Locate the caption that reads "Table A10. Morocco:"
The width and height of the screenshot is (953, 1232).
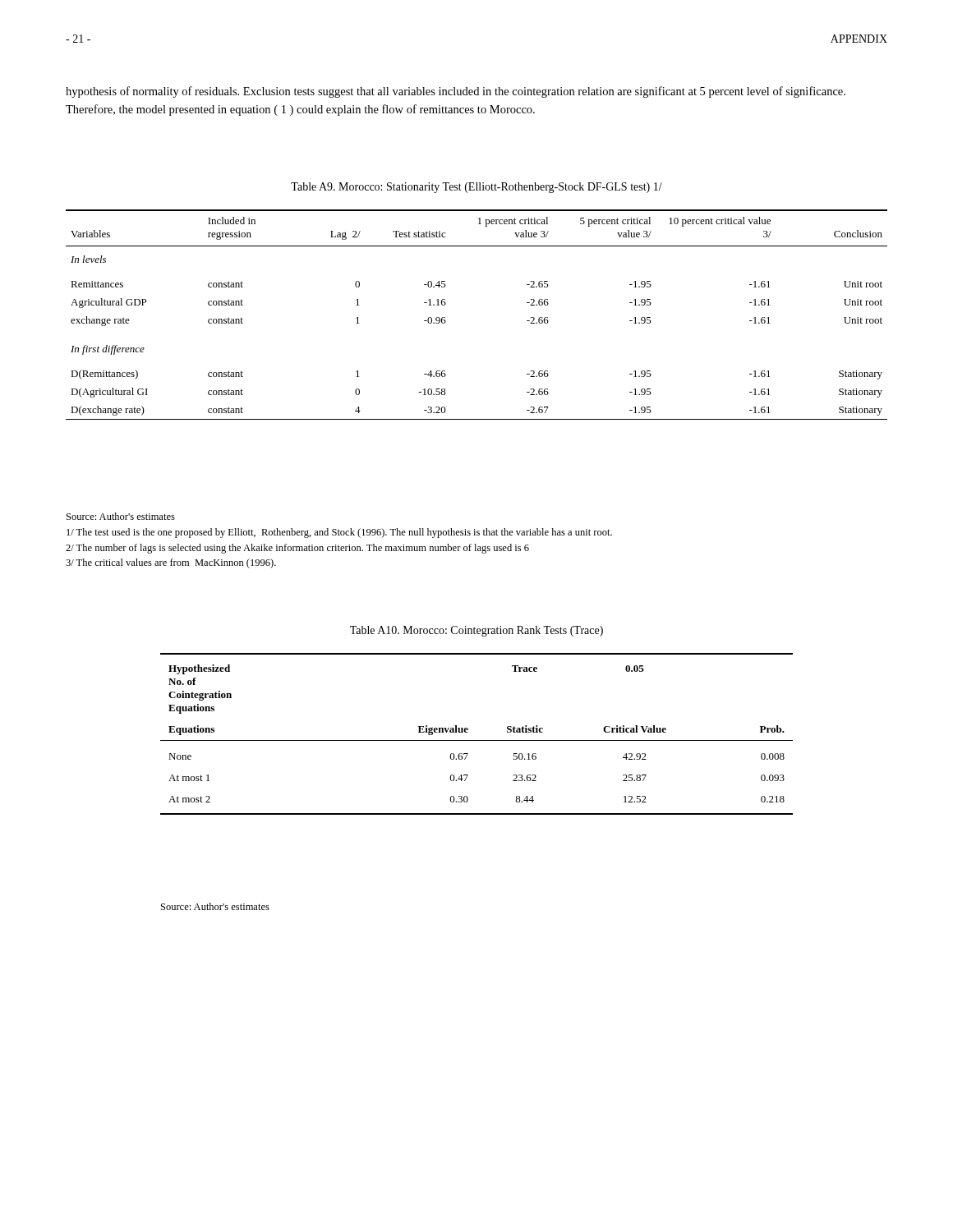pos(476,630)
